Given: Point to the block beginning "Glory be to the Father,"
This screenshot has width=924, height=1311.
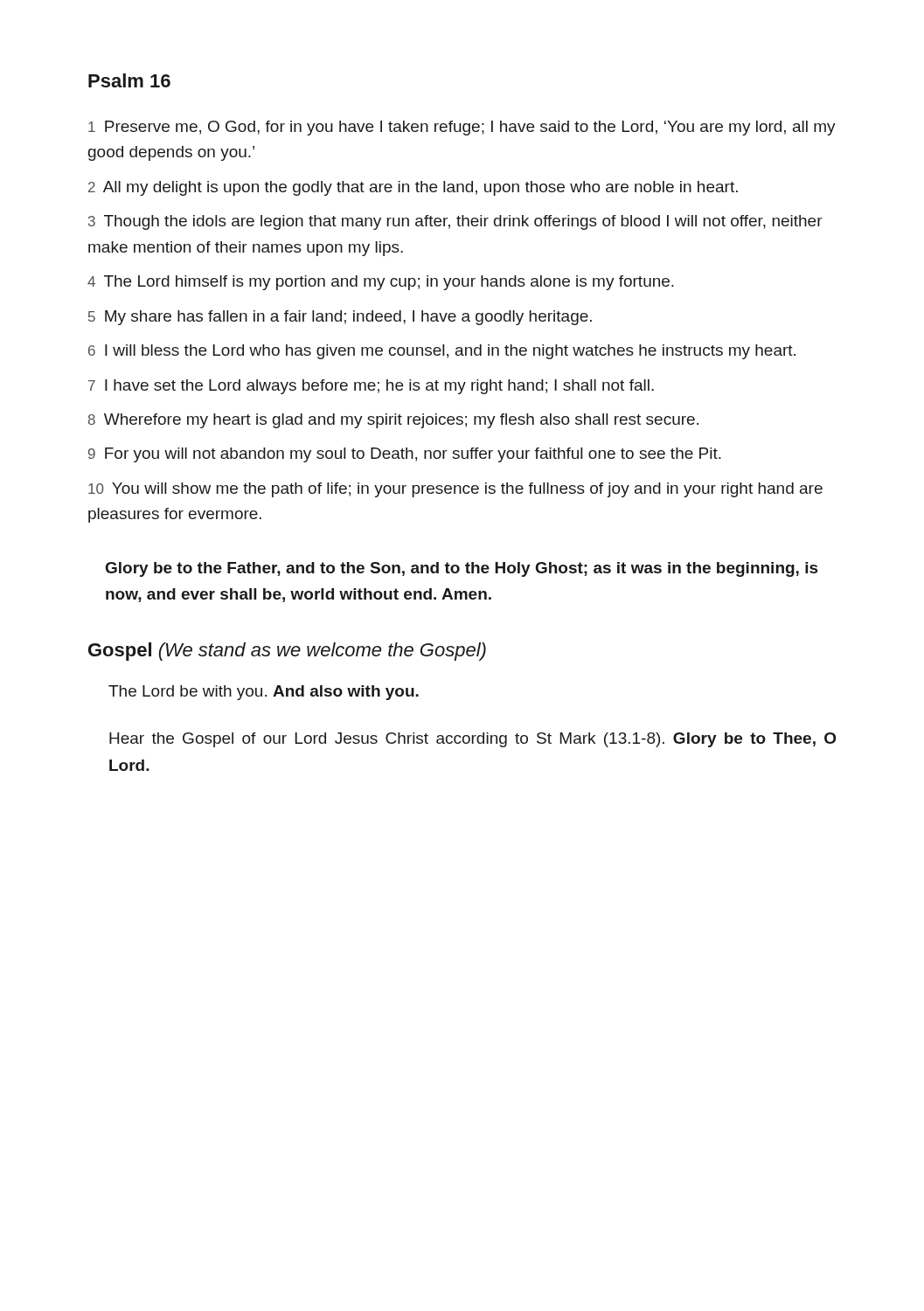Looking at the screenshot, I should [x=462, y=581].
